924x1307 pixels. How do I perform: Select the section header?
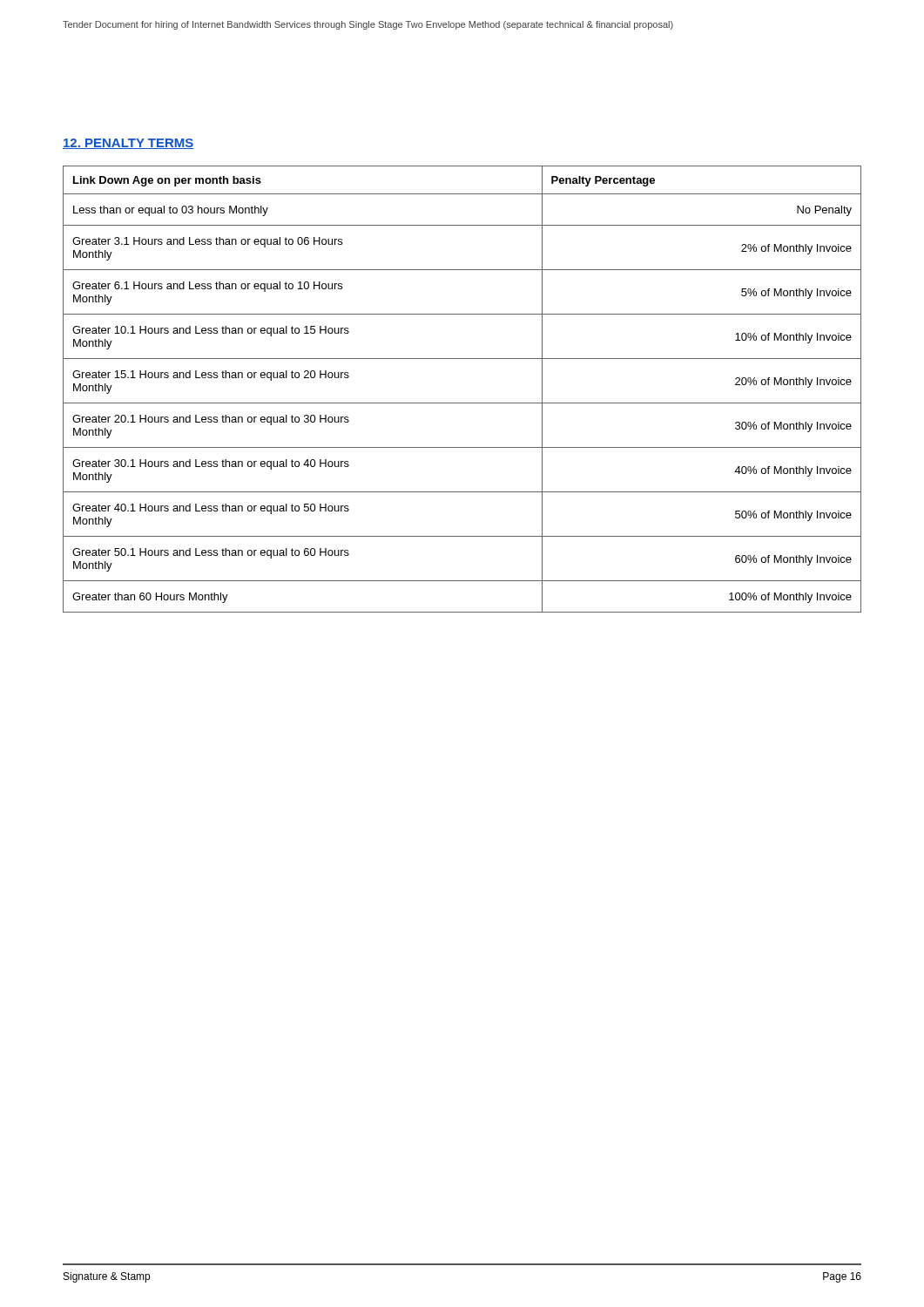coord(128,142)
